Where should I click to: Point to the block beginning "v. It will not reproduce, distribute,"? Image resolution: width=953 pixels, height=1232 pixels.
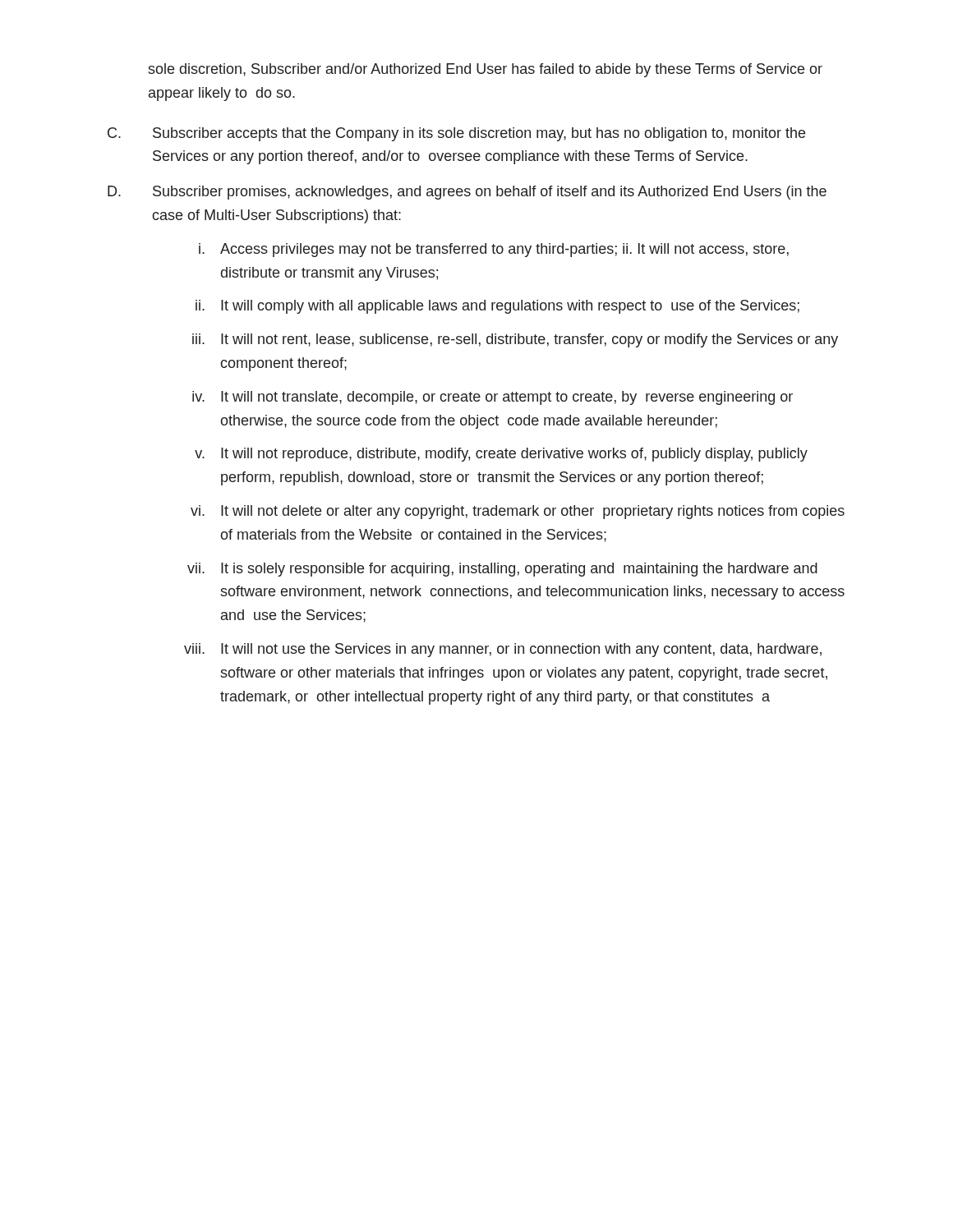click(x=499, y=466)
